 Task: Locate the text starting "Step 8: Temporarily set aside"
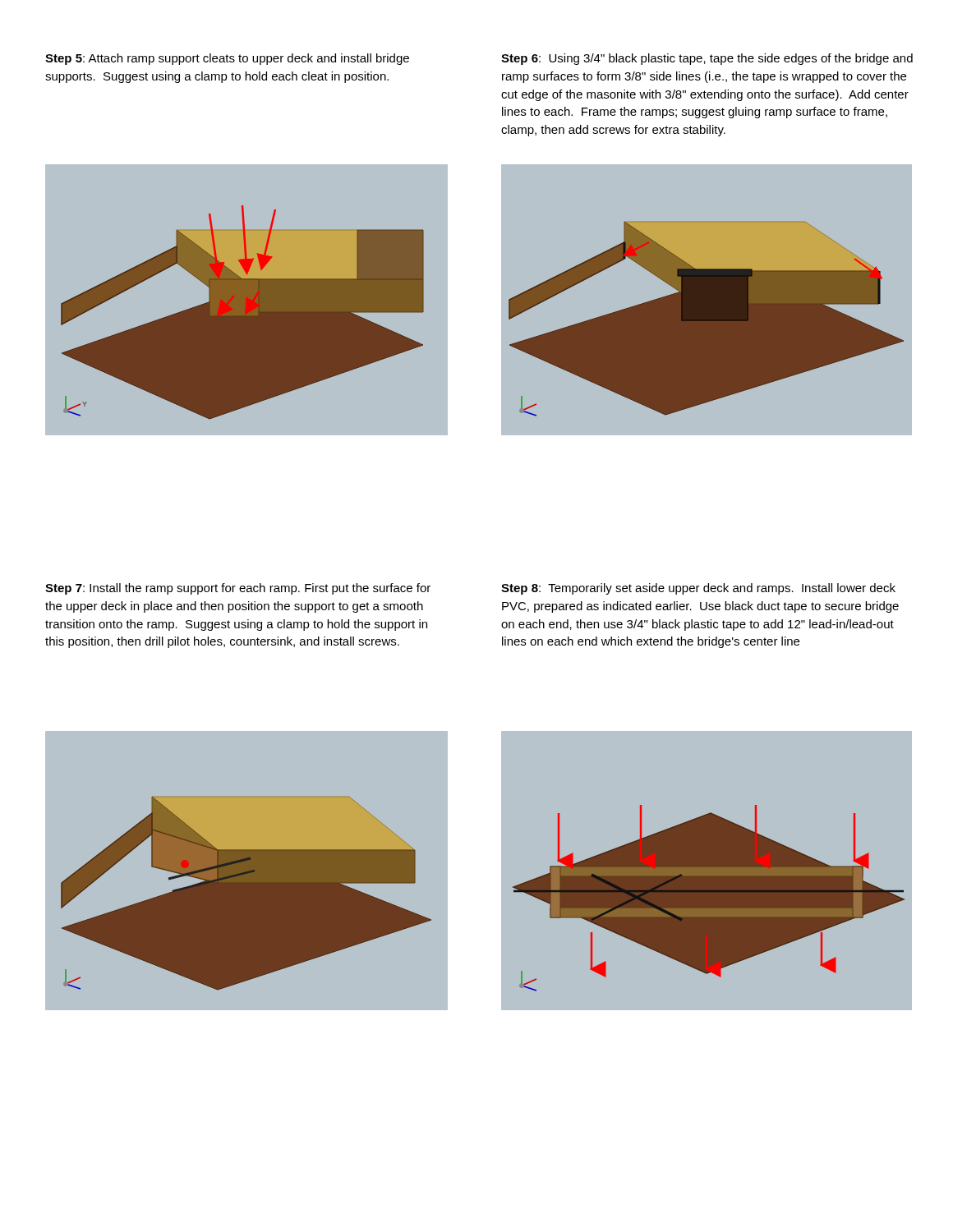pyautogui.click(x=709, y=615)
